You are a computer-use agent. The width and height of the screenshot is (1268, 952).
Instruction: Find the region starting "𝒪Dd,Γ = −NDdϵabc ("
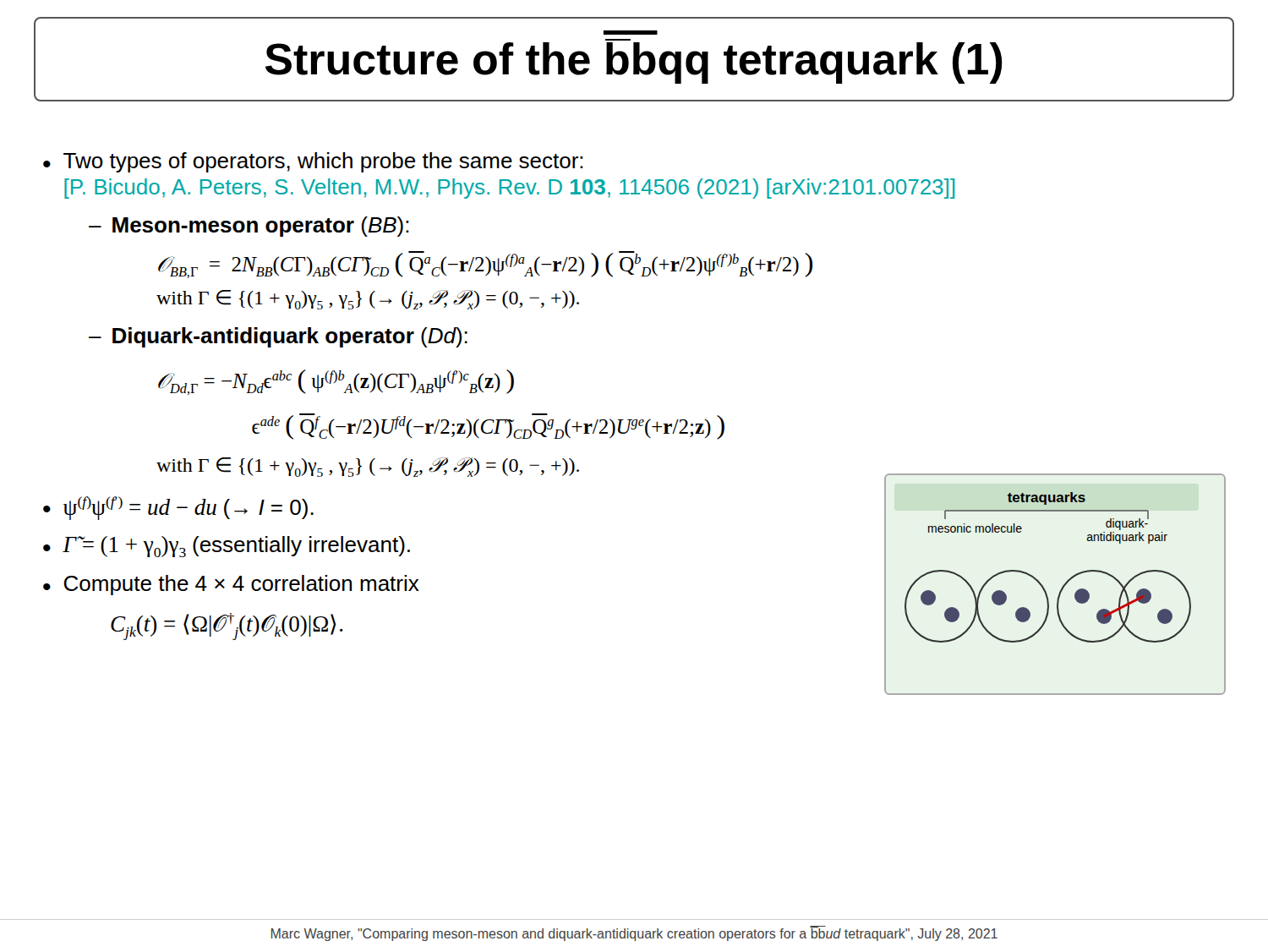pos(441,403)
